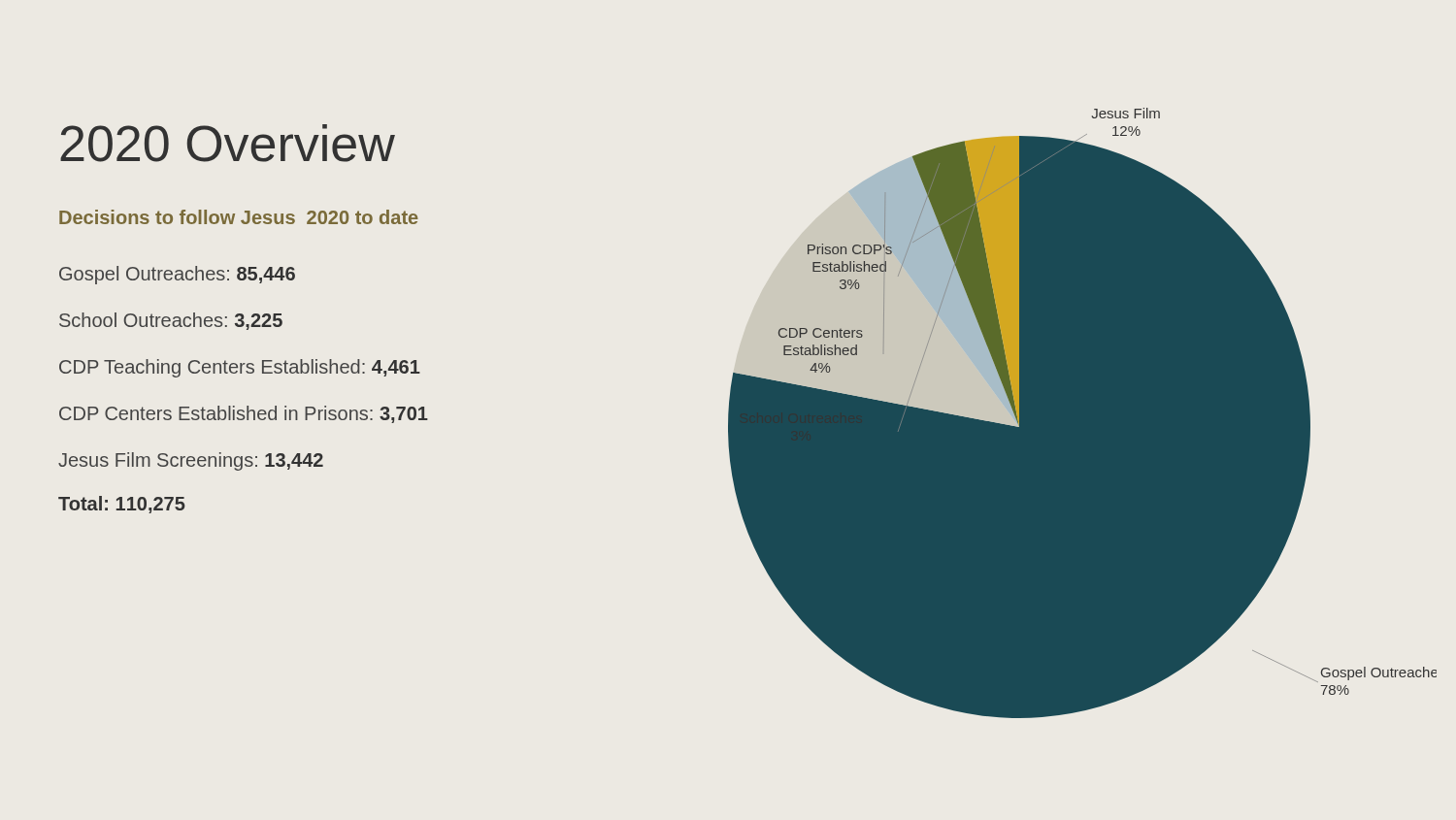The image size is (1456, 820).
Task: Where does it say "Decisions to follow Jesus 2020 to date"?
Action: point(238,218)
